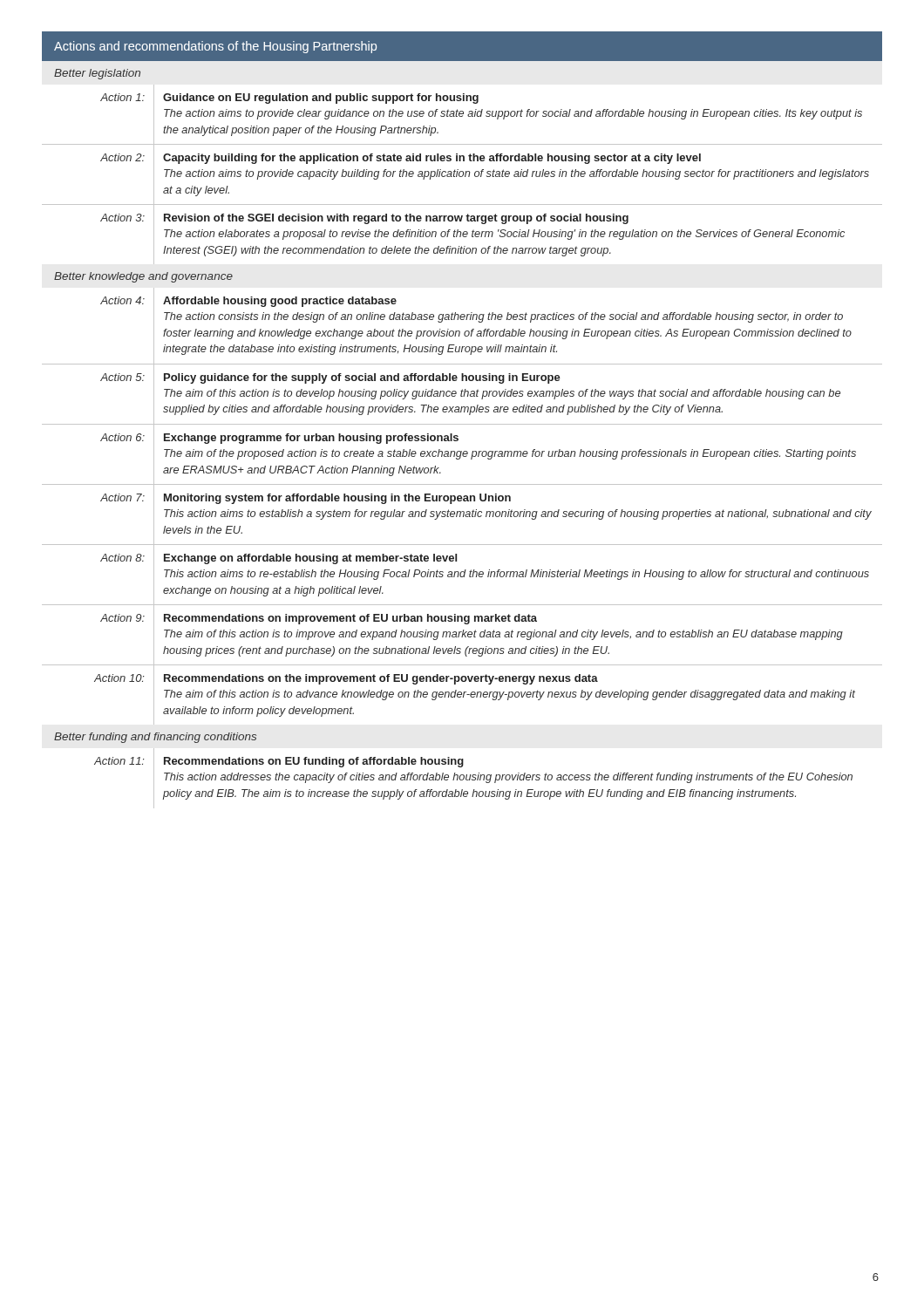This screenshot has height=1308, width=924.
Task: Select the section header that says "Better legislation"
Action: pos(98,73)
